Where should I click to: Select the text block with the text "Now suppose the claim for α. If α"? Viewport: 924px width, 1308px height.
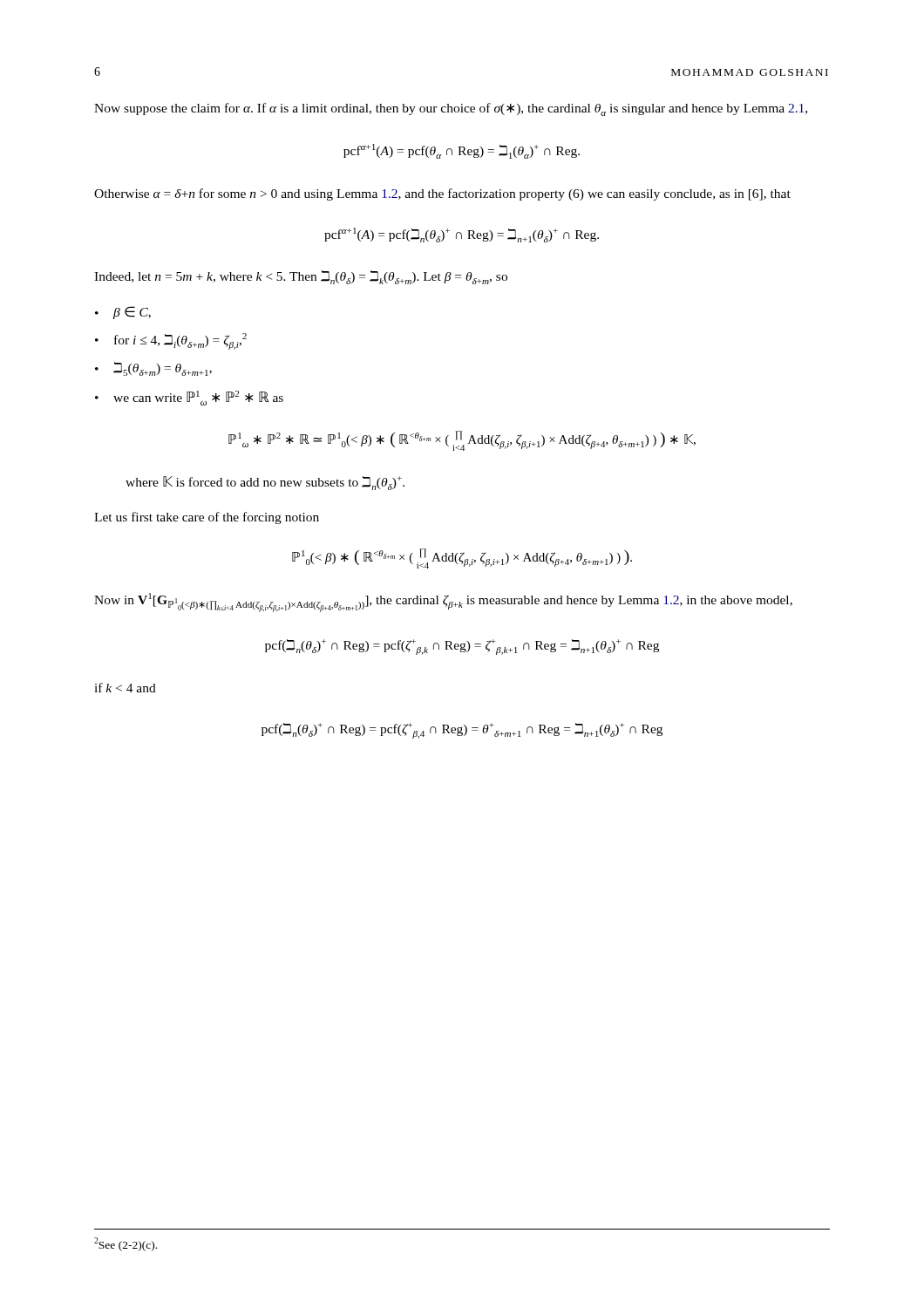(451, 109)
